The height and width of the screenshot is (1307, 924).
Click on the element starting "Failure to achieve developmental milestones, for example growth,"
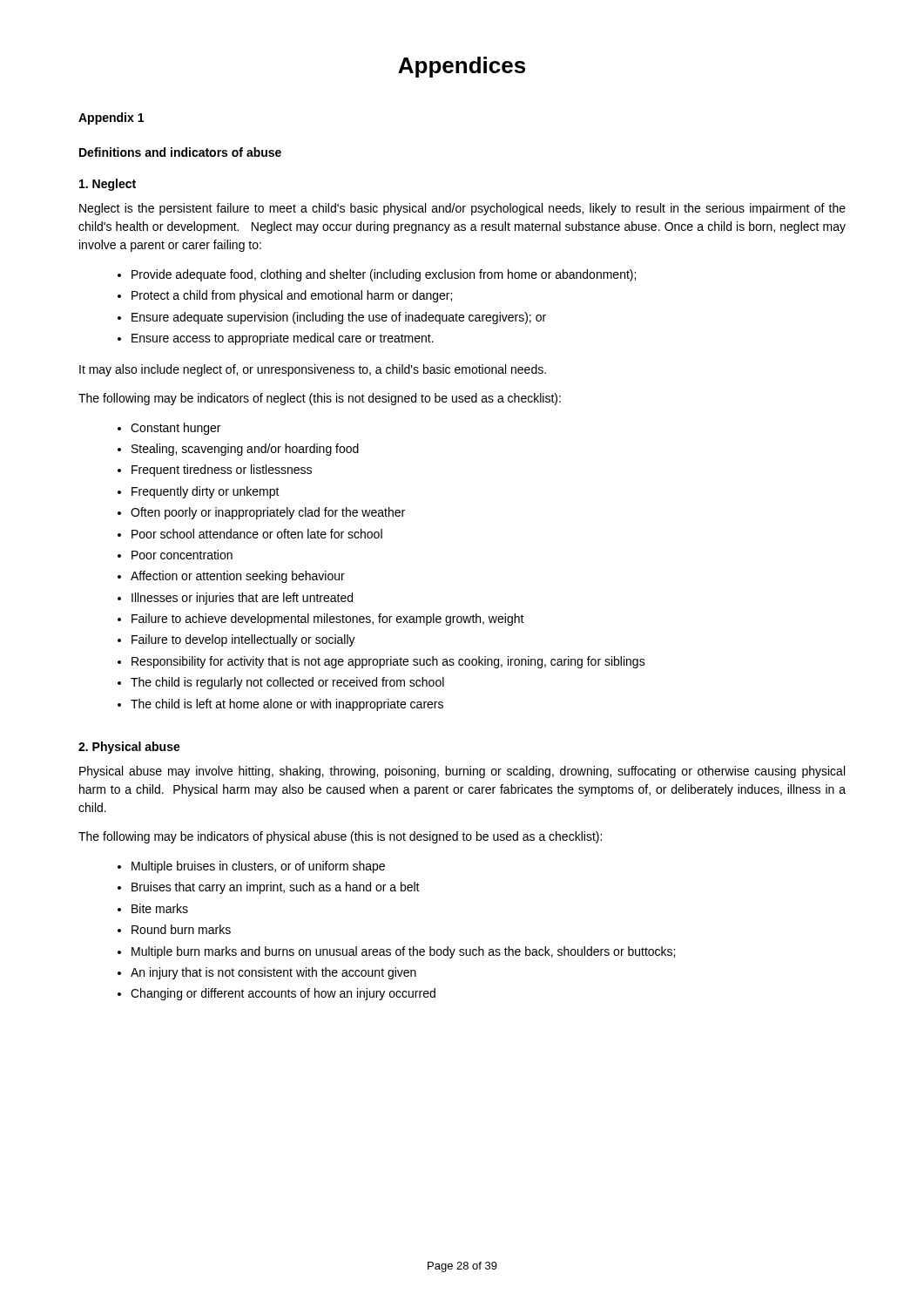327,619
